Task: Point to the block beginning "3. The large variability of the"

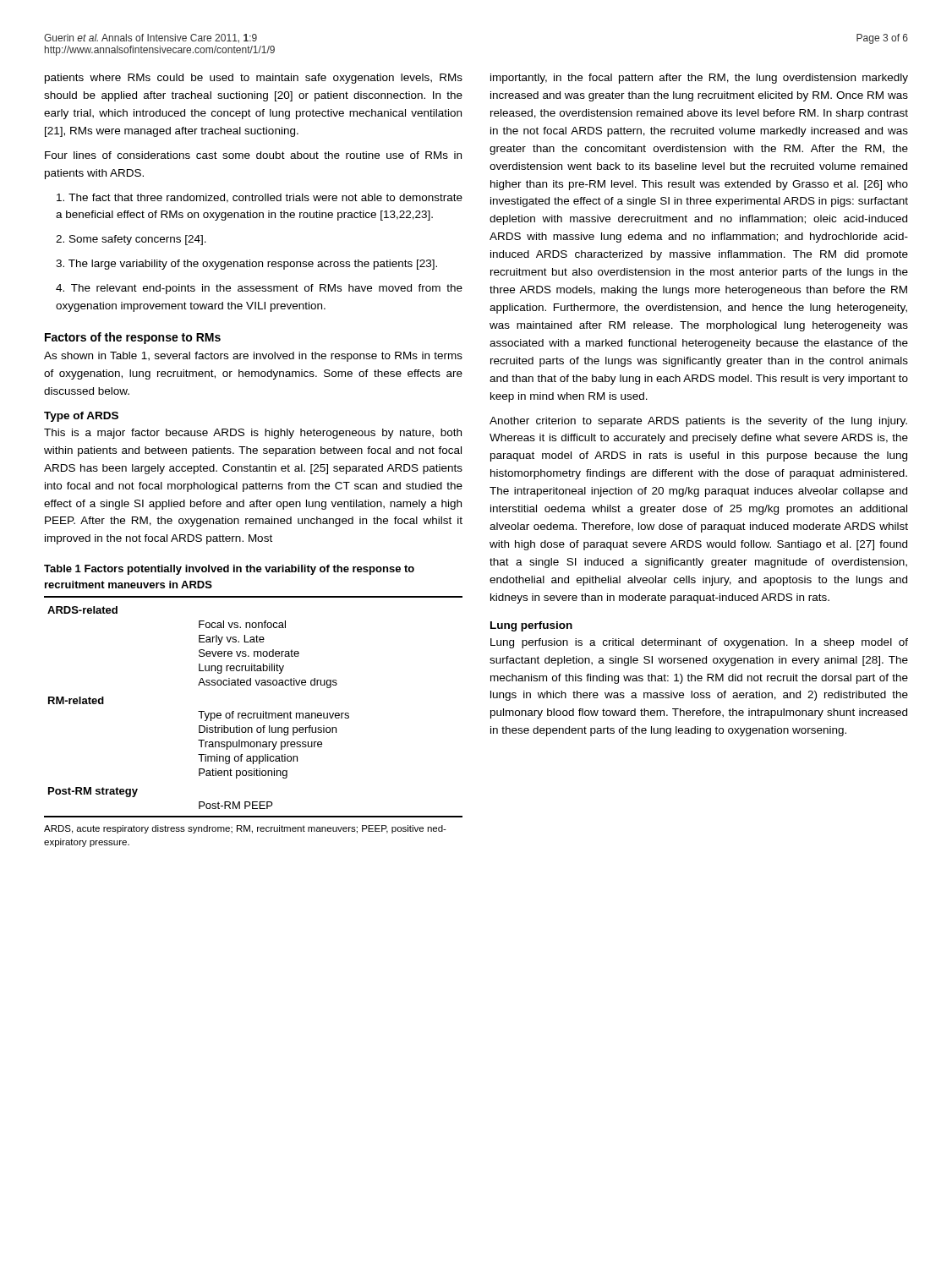Action: [x=259, y=264]
